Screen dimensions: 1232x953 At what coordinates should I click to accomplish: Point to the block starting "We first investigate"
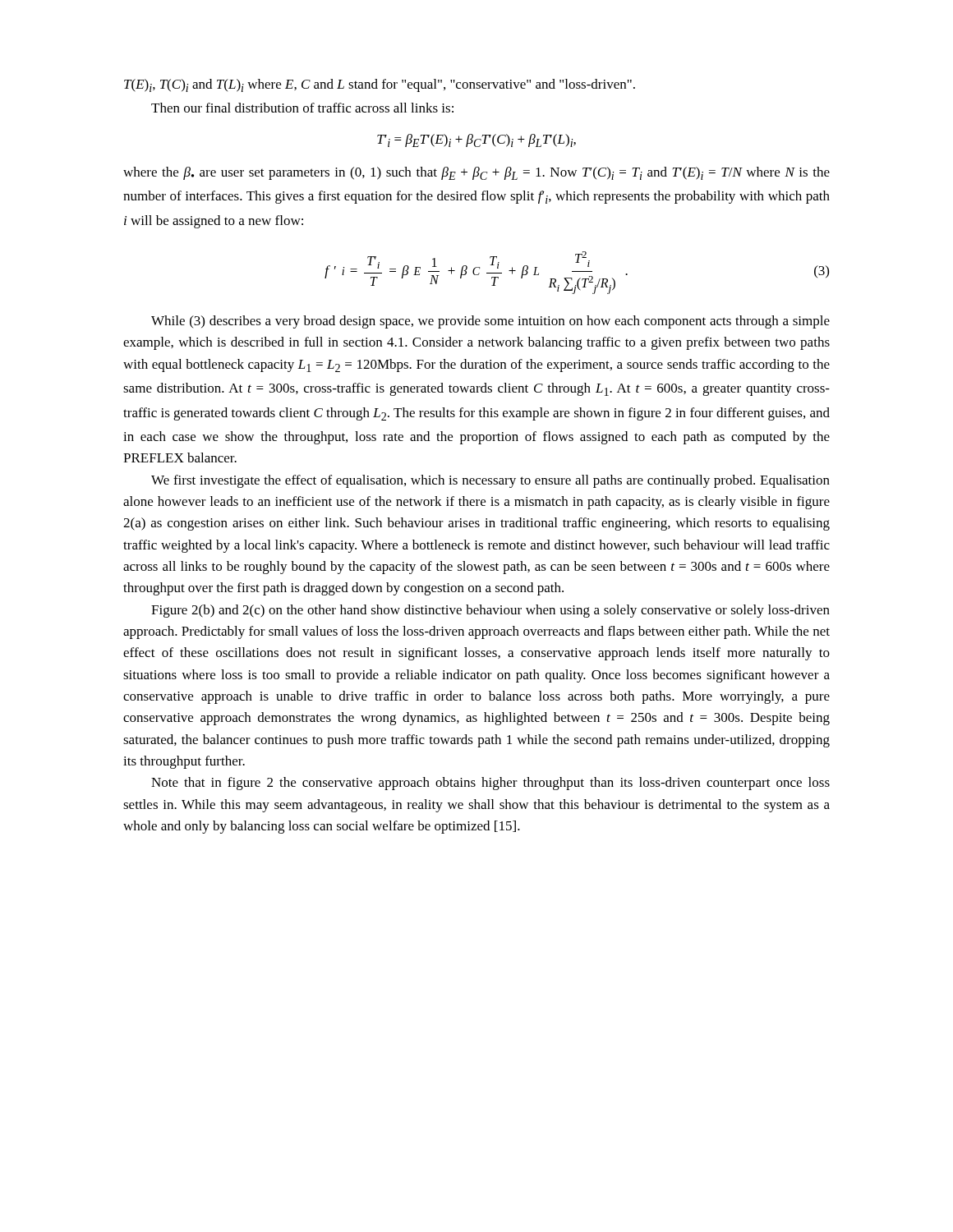click(x=476, y=534)
